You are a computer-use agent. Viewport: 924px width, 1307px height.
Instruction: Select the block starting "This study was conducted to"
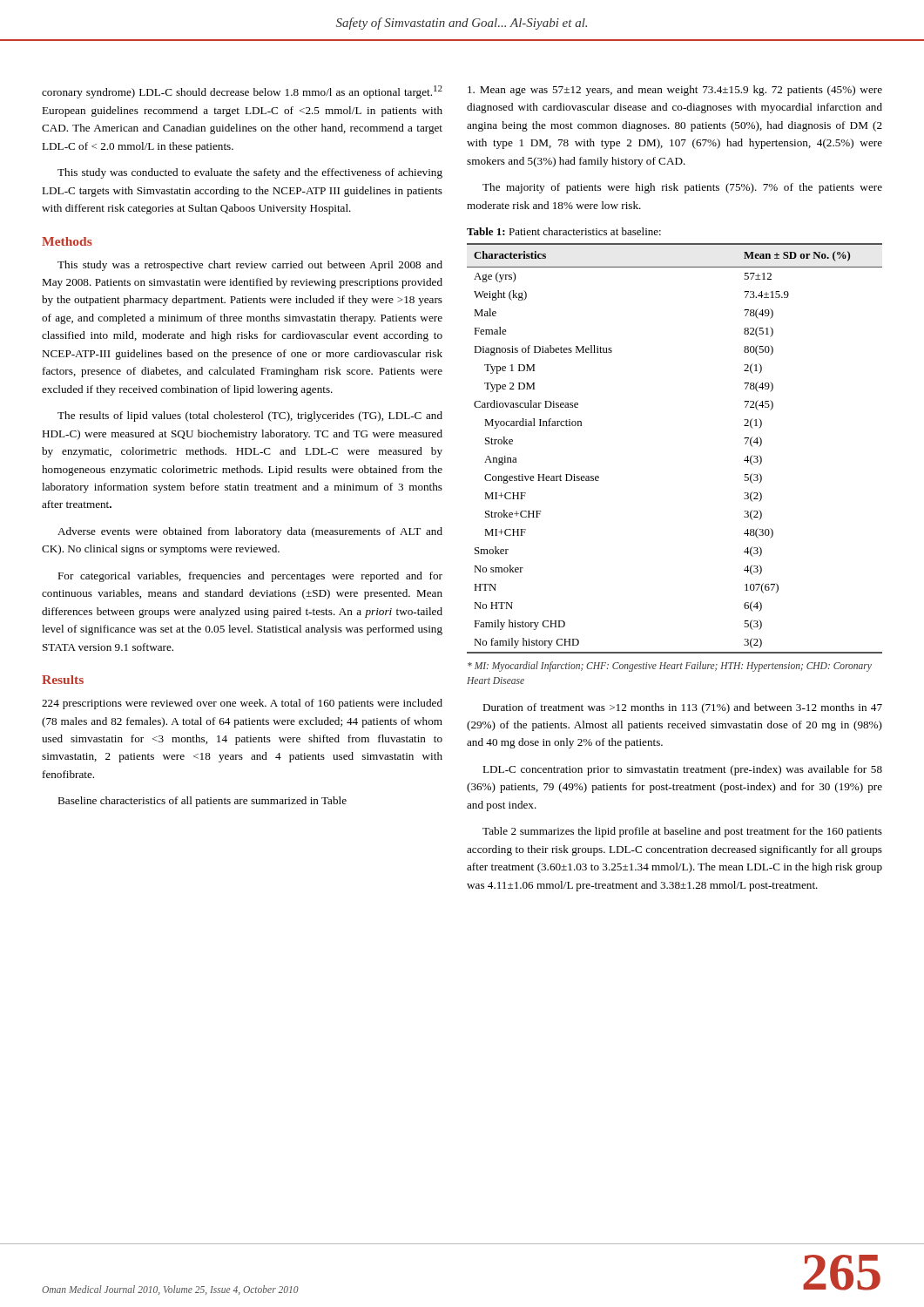242,191
